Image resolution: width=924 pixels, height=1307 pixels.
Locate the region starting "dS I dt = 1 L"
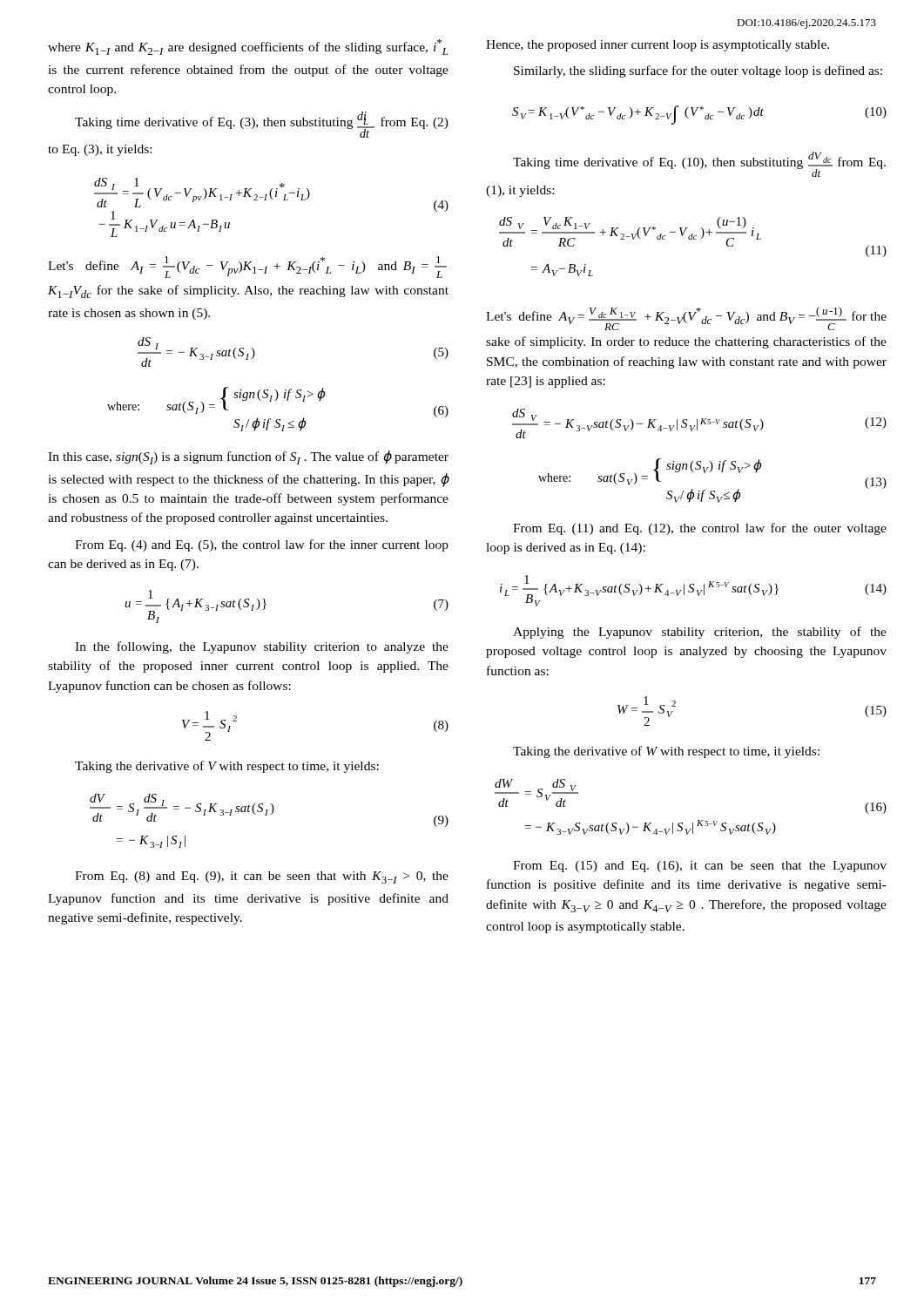coord(248,205)
